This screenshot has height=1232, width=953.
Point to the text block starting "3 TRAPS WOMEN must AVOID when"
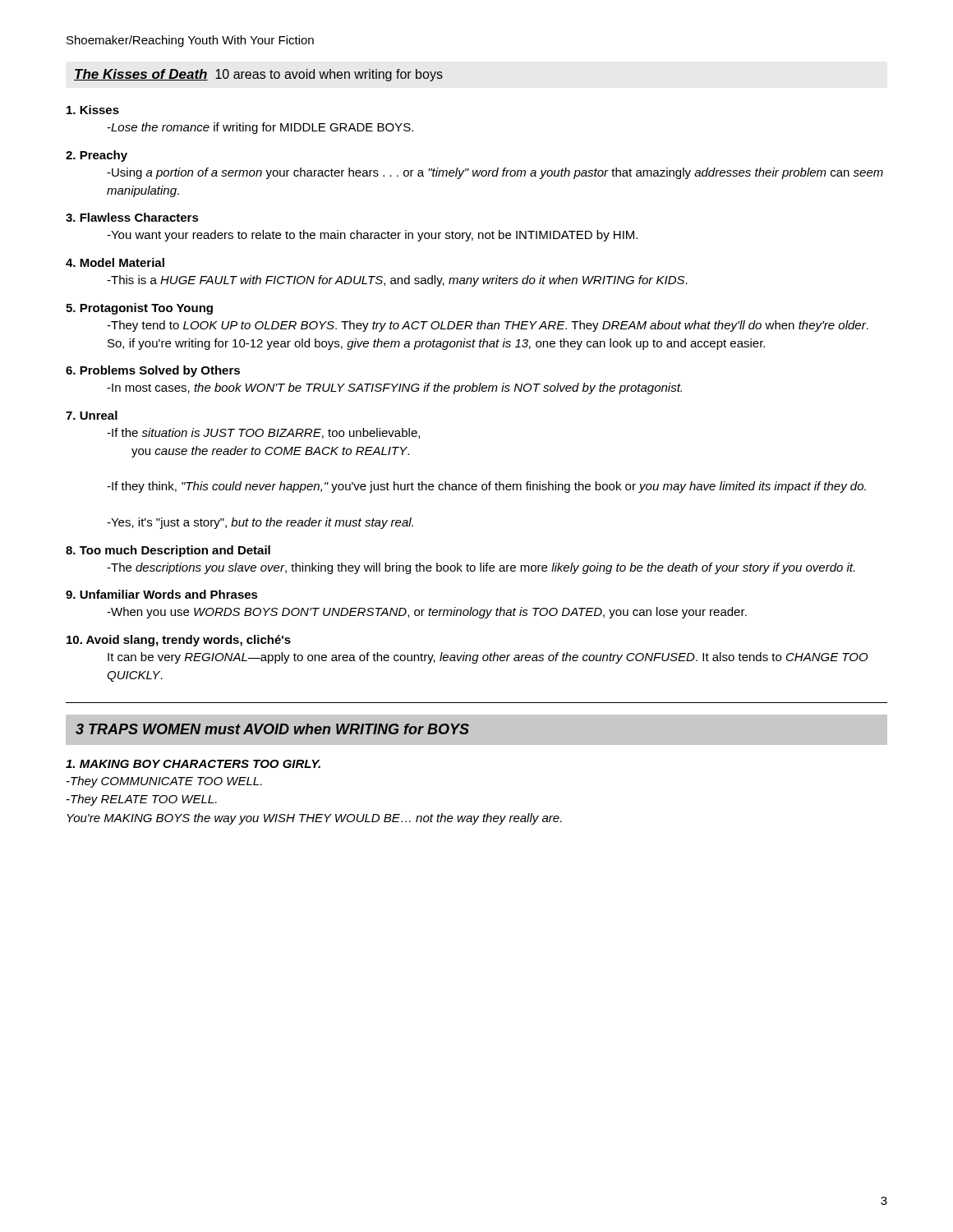(272, 729)
